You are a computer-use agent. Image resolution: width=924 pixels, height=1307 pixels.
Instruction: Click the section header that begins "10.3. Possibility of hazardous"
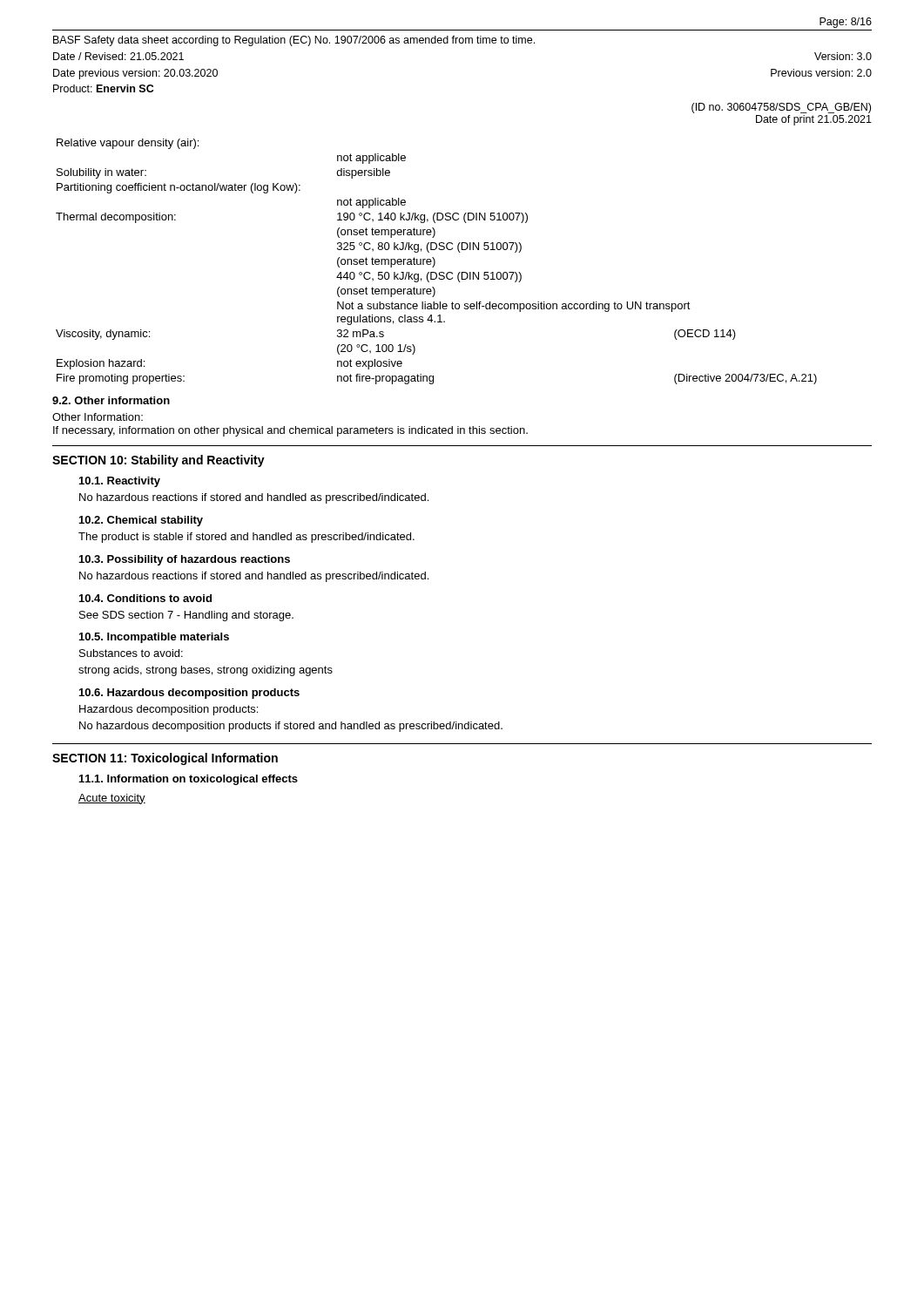click(184, 559)
